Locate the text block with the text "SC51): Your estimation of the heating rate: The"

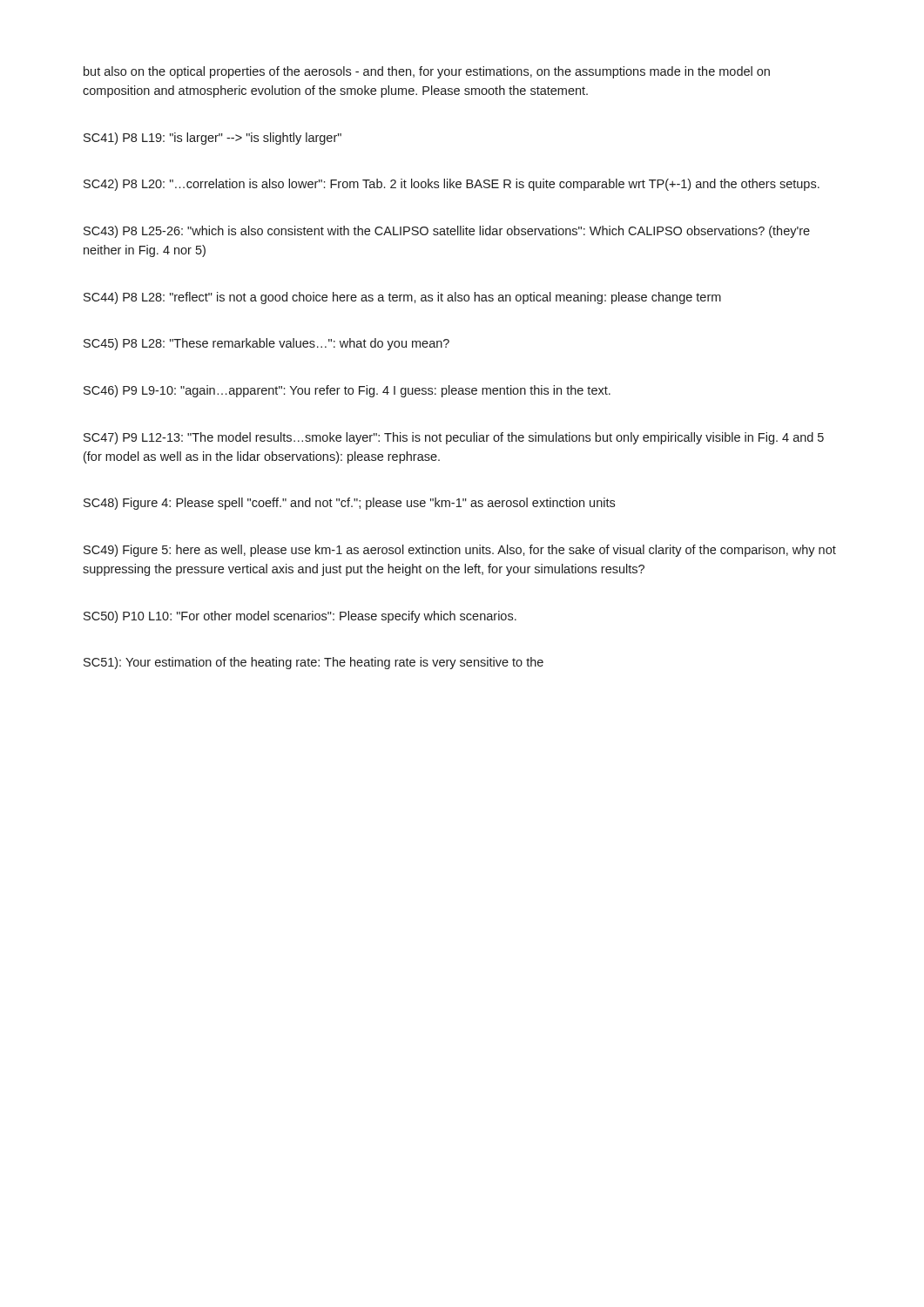click(x=313, y=662)
